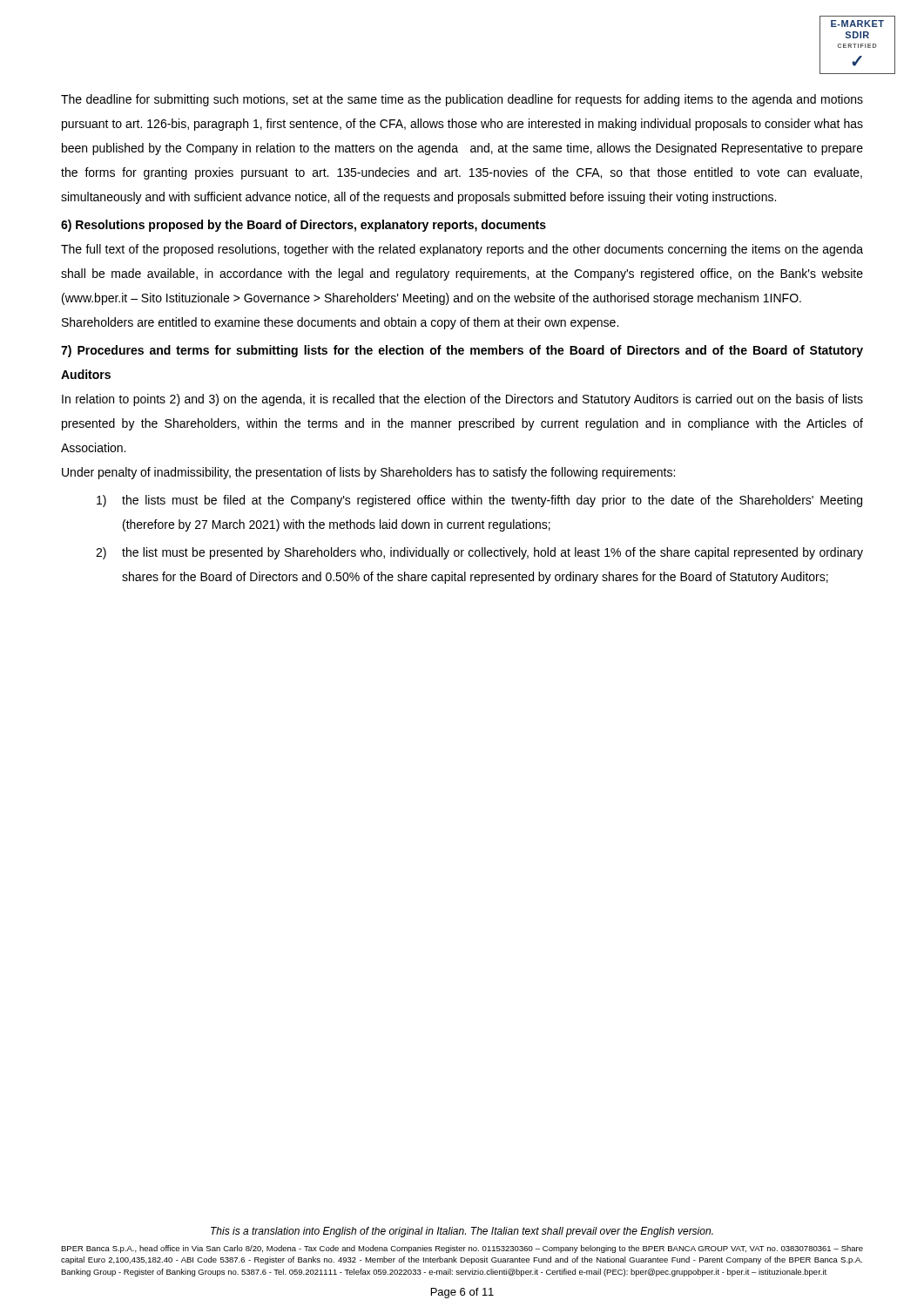The image size is (924, 1307).
Task: Locate the section header containing "6) Resolutions proposed by"
Action: click(x=304, y=225)
